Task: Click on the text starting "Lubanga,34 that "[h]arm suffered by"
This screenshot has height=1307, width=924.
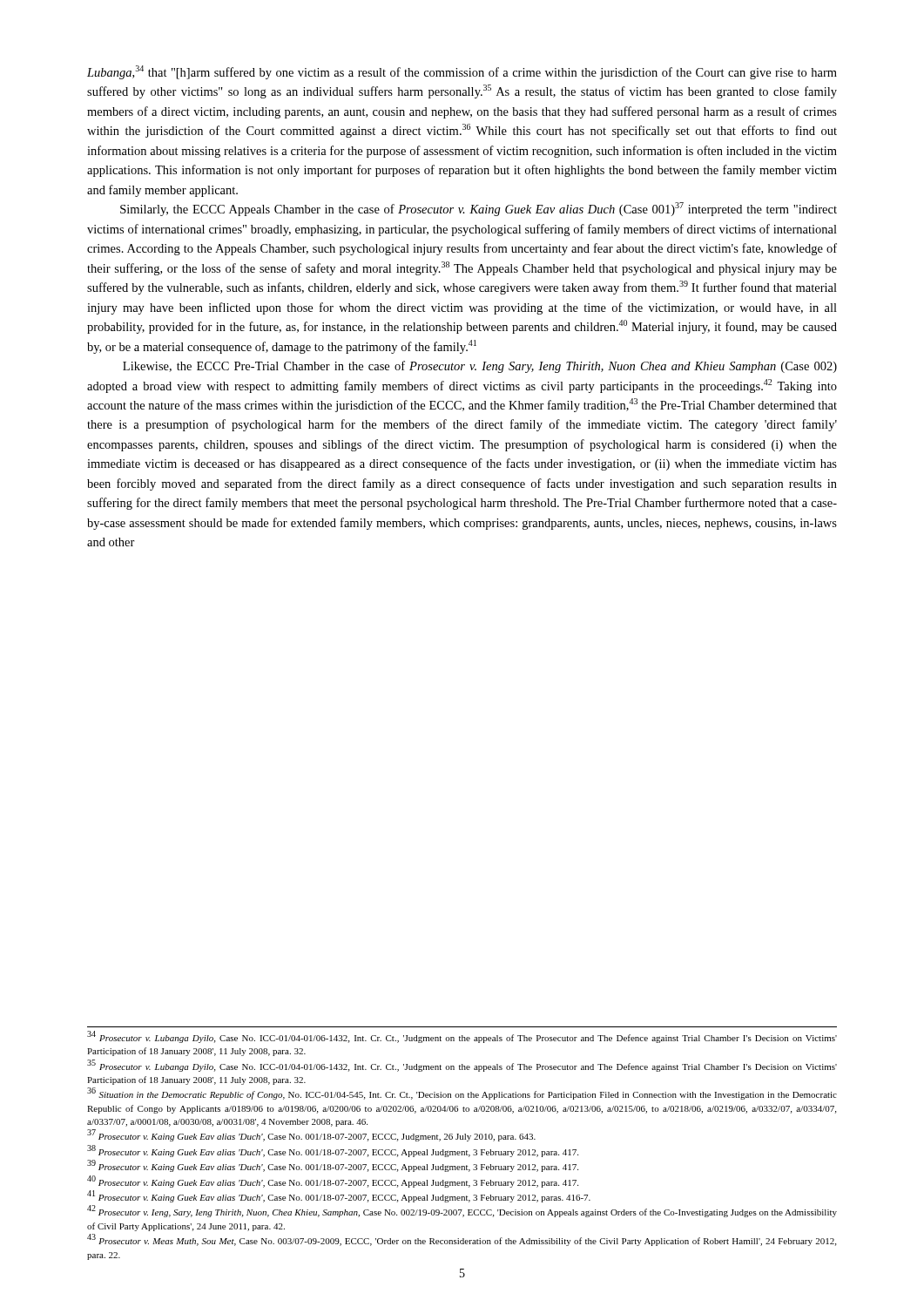Action: coord(462,130)
